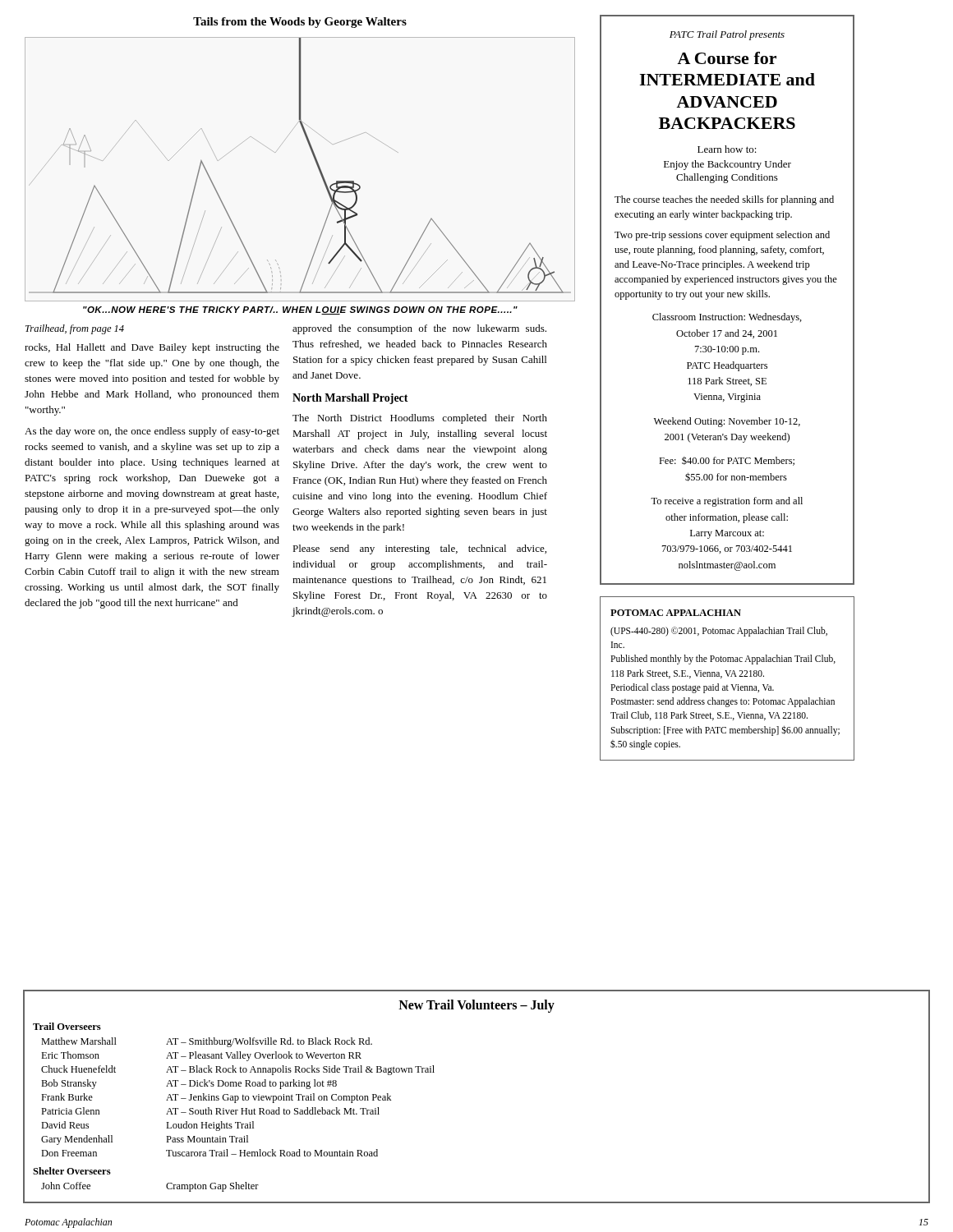Locate the table with the text "AT – South River"
953x1232 pixels.
click(476, 1096)
